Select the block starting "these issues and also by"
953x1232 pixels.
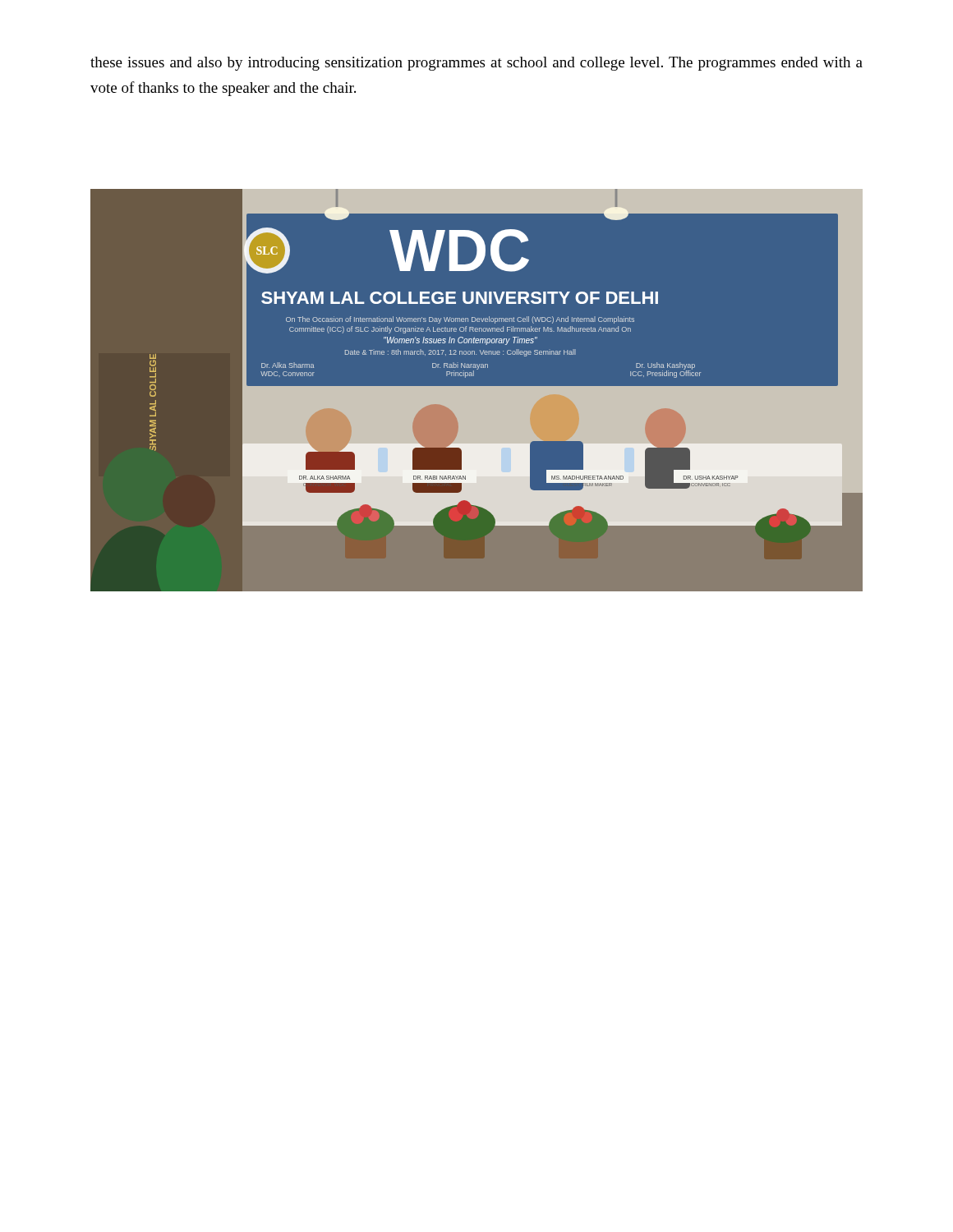pos(476,75)
